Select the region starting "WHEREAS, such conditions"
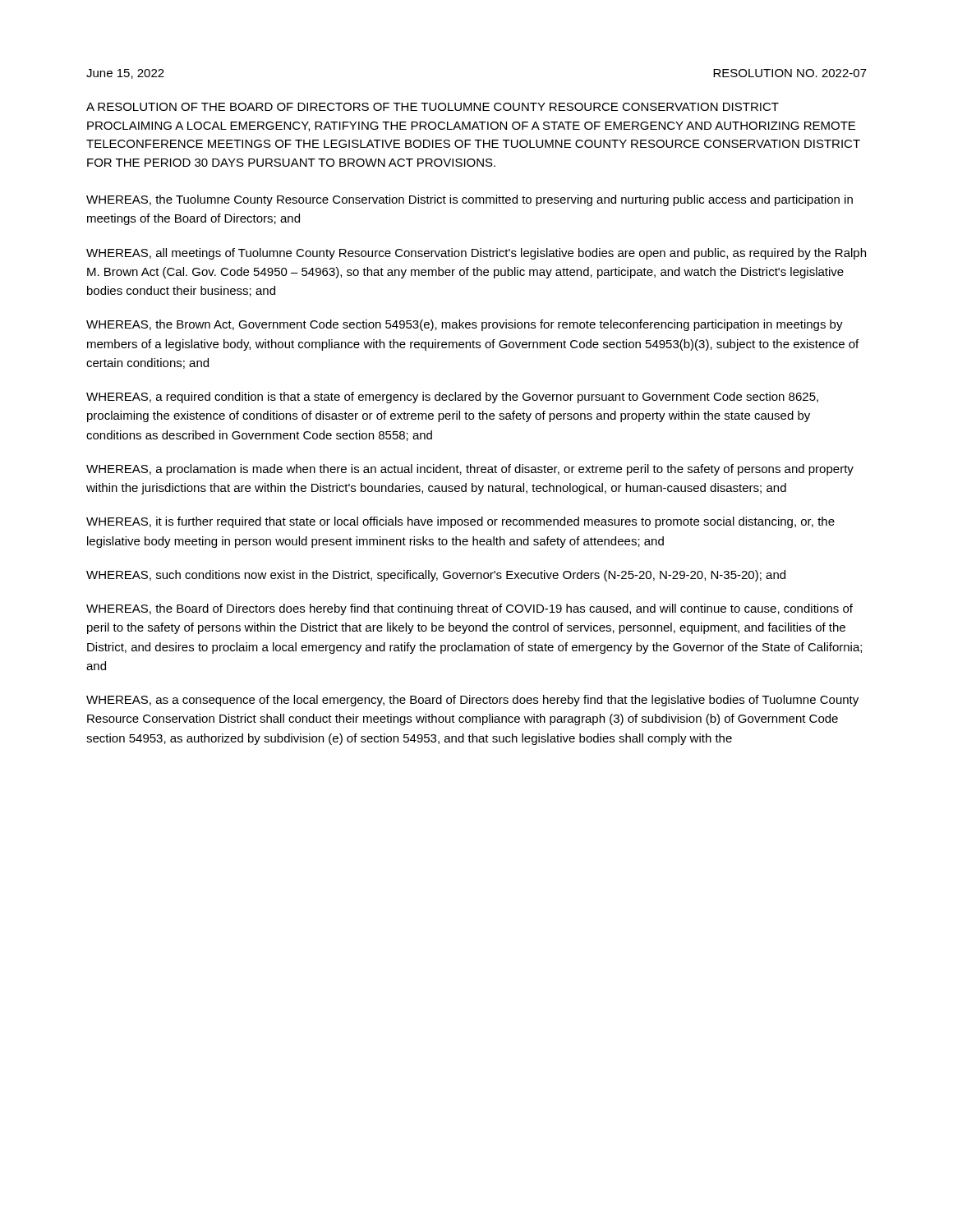 tap(436, 574)
